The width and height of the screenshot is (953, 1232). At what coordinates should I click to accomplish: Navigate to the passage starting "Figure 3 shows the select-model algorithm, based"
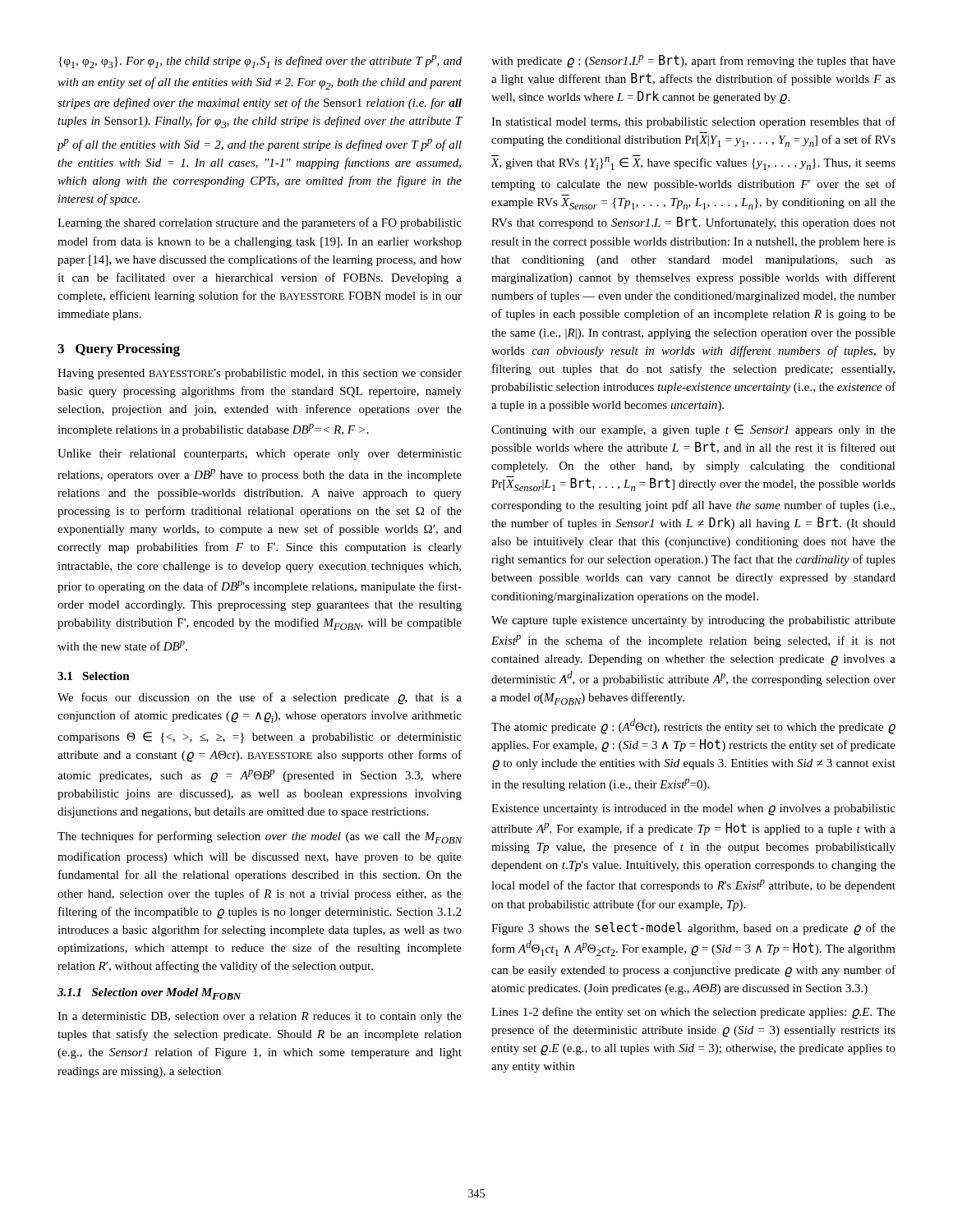[x=693, y=958]
